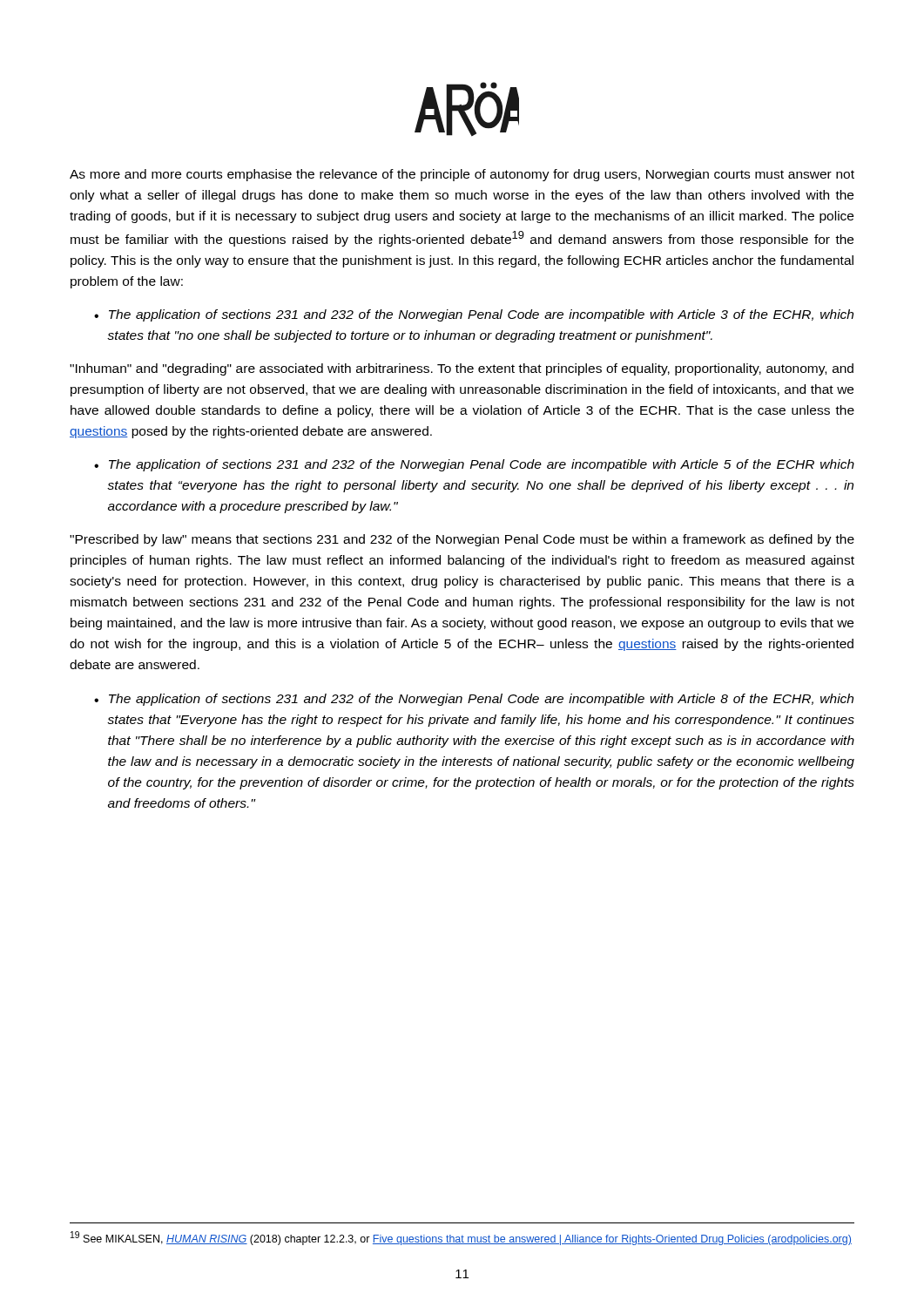Click on the text block that says ""Inhuman" and "degrading" are associated with arbitrariness."
Viewport: 924px width, 1307px height.
[x=462, y=400]
